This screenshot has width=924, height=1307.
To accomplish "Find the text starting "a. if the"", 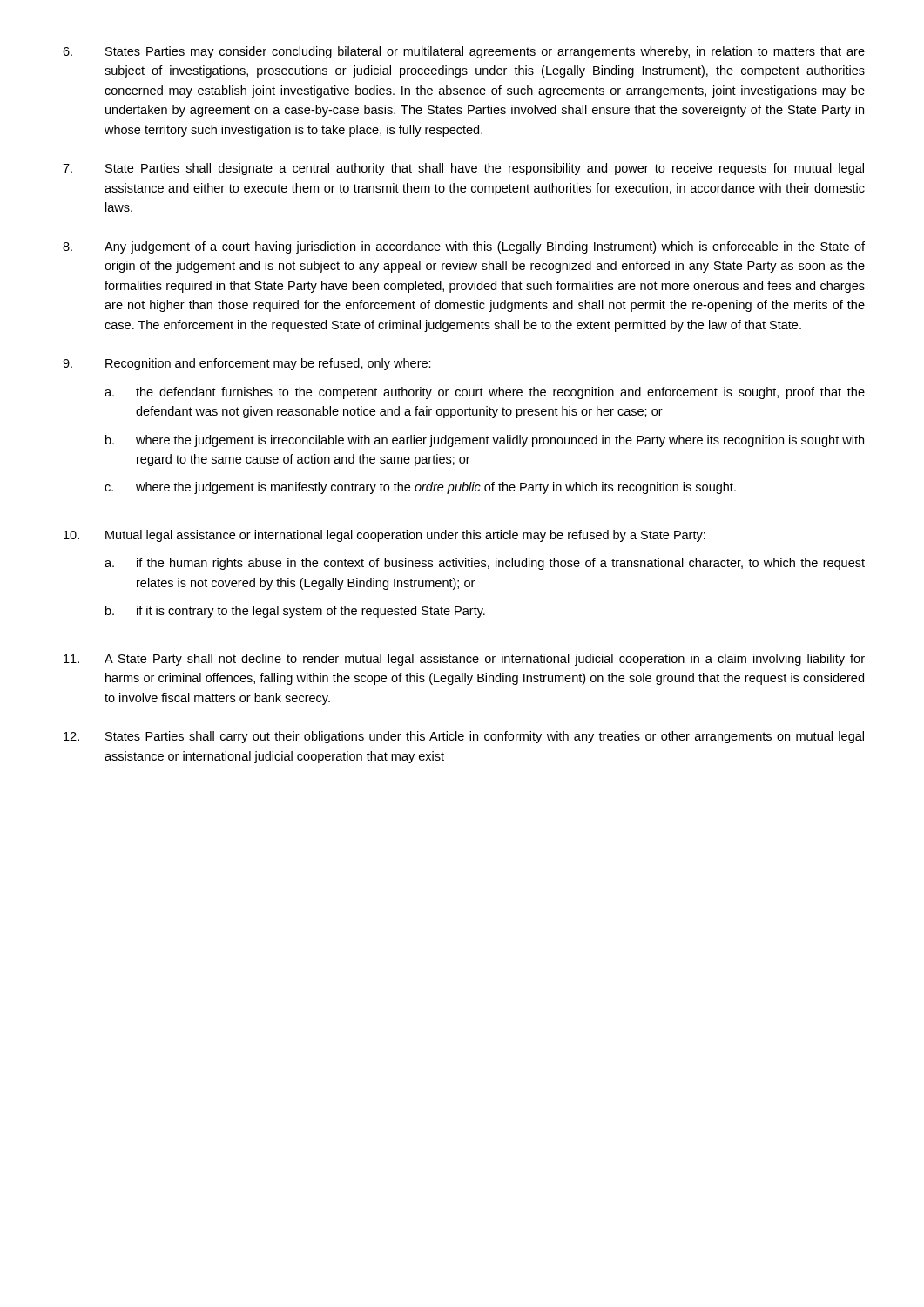I will 485,573.
